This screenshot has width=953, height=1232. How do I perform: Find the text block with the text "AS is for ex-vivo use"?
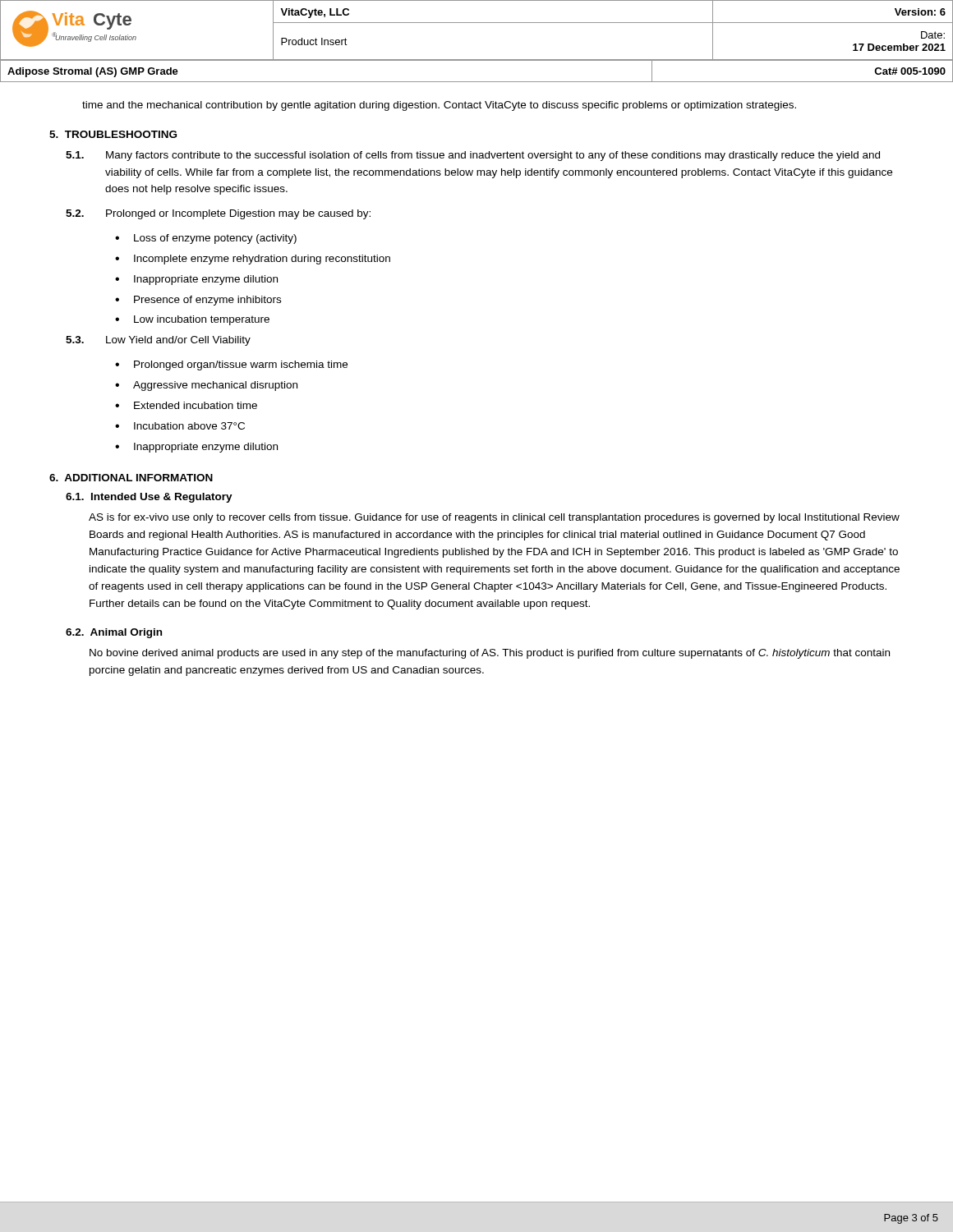coord(494,560)
